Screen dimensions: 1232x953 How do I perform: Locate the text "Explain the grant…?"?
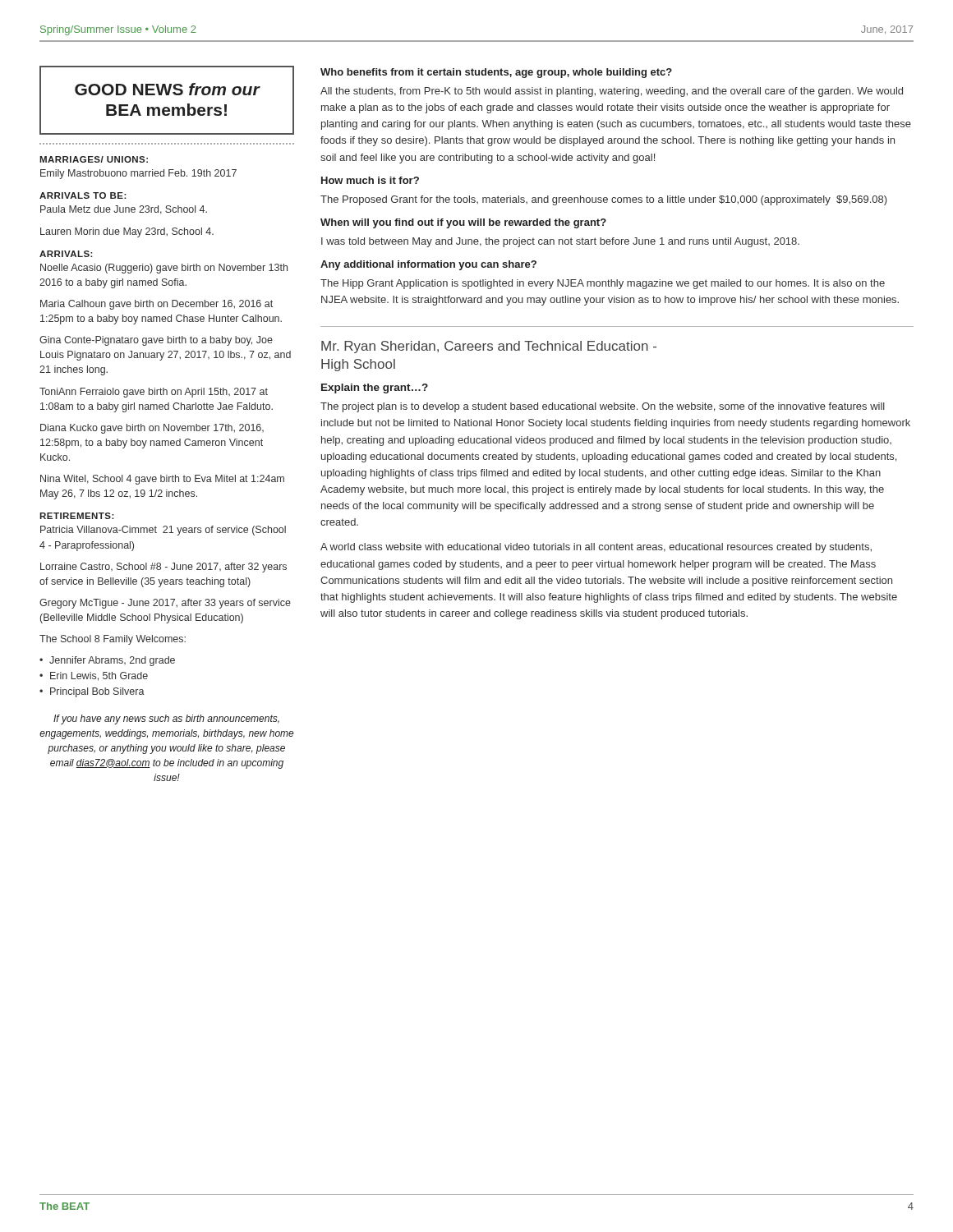[374, 387]
